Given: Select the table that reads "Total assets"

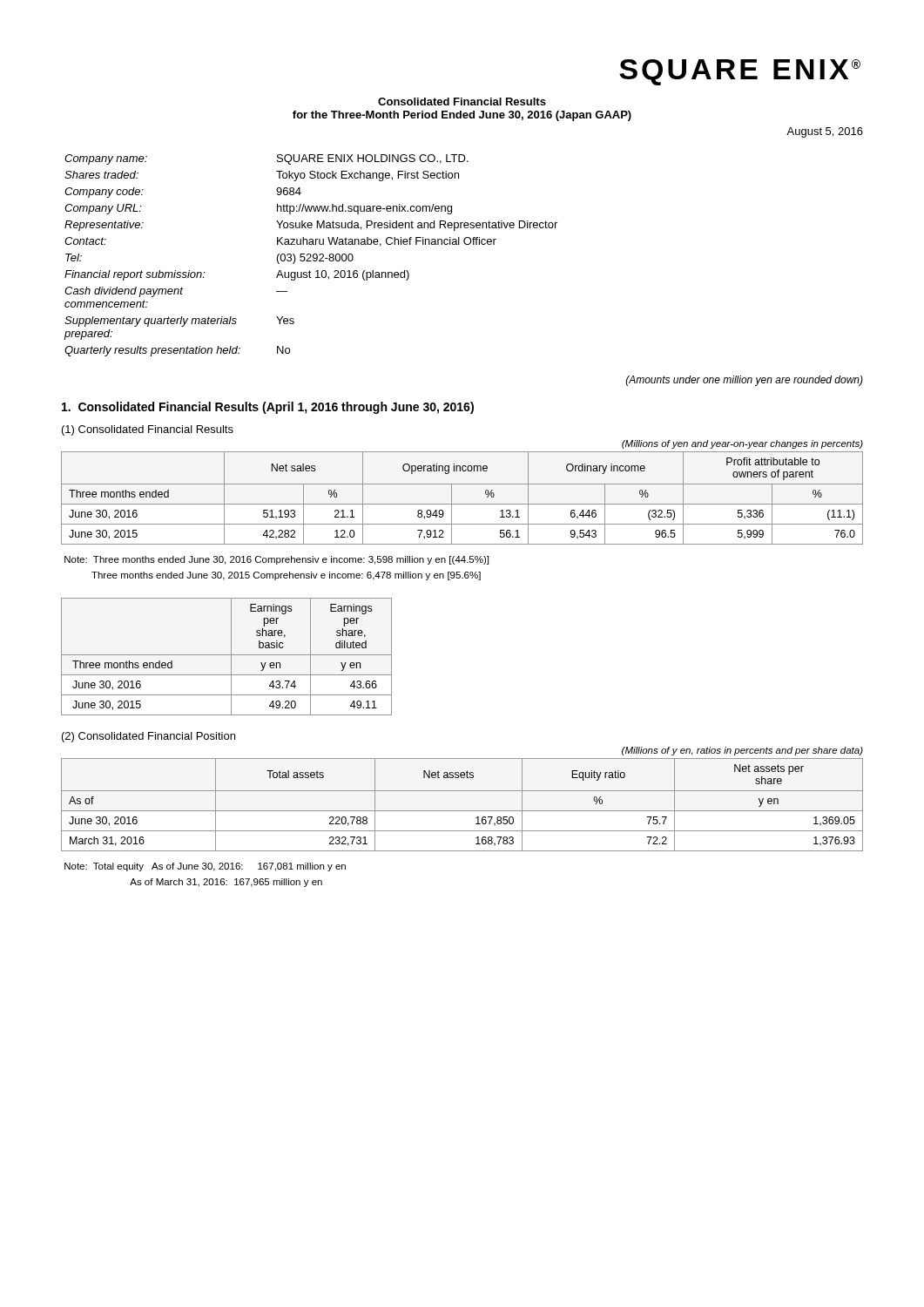Looking at the screenshot, I should coord(462,805).
